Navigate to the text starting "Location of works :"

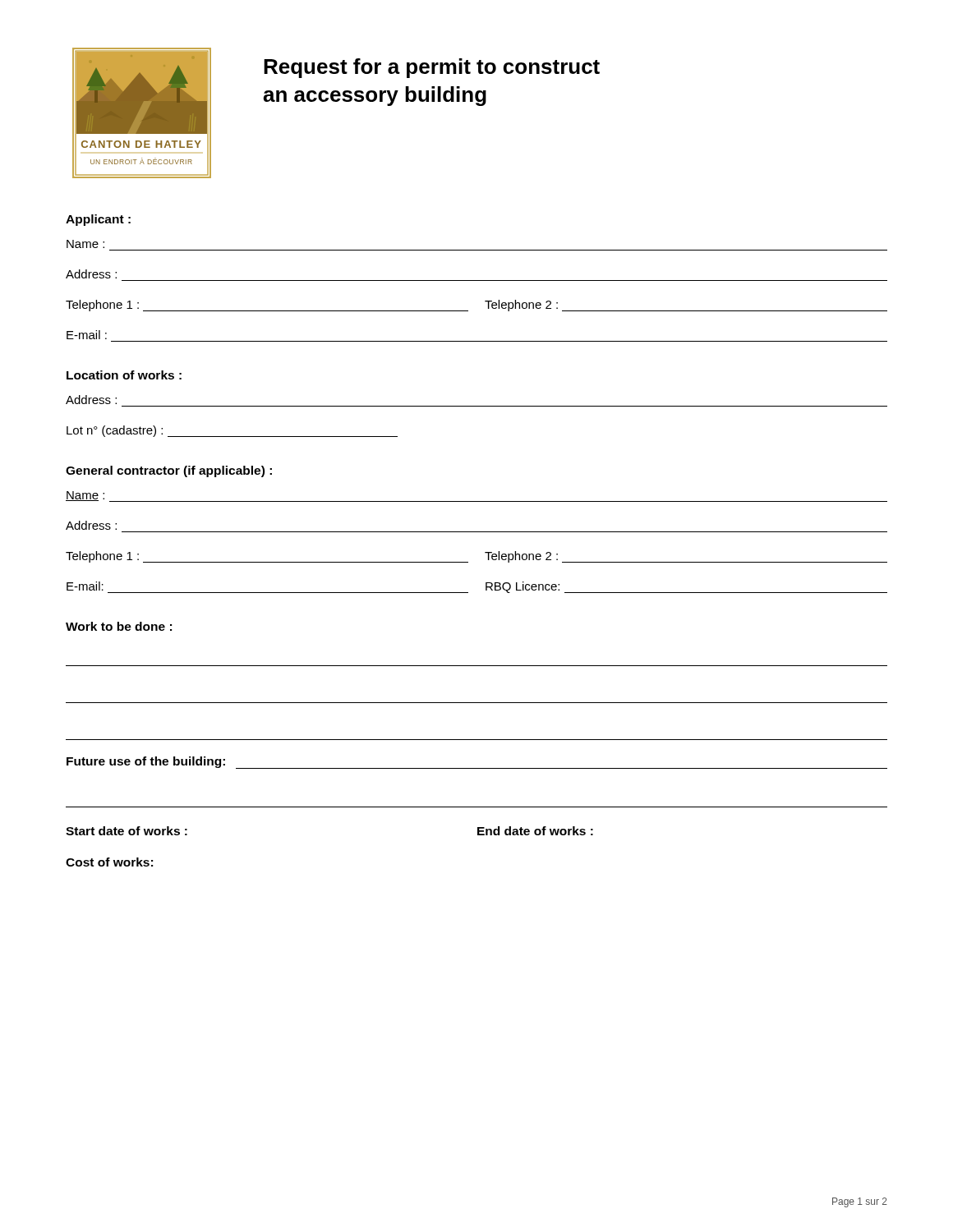tap(124, 375)
